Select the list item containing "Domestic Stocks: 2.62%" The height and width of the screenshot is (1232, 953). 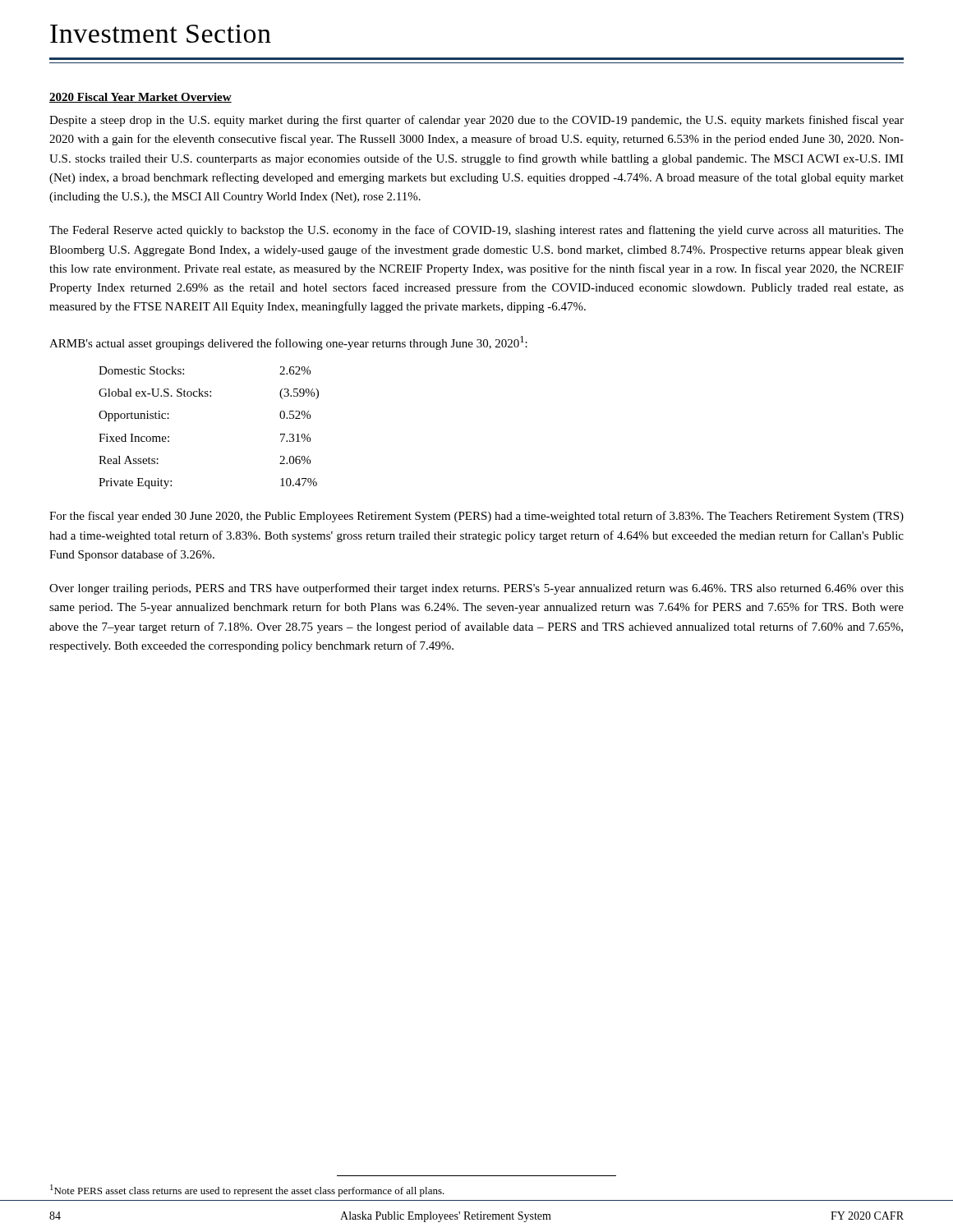click(x=139, y=370)
